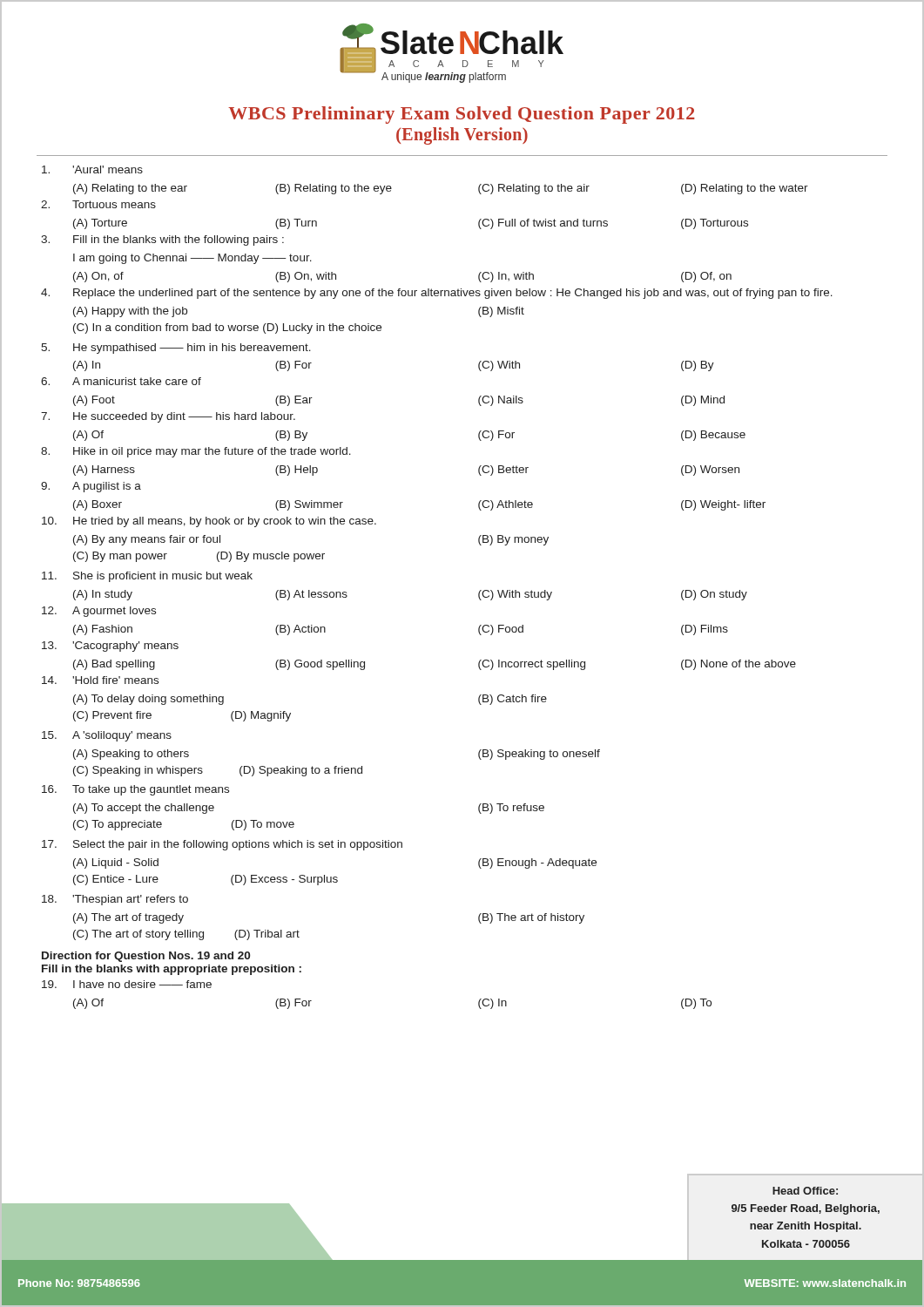Click the passage that begins "7. He succeeded"

pos(168,417)
